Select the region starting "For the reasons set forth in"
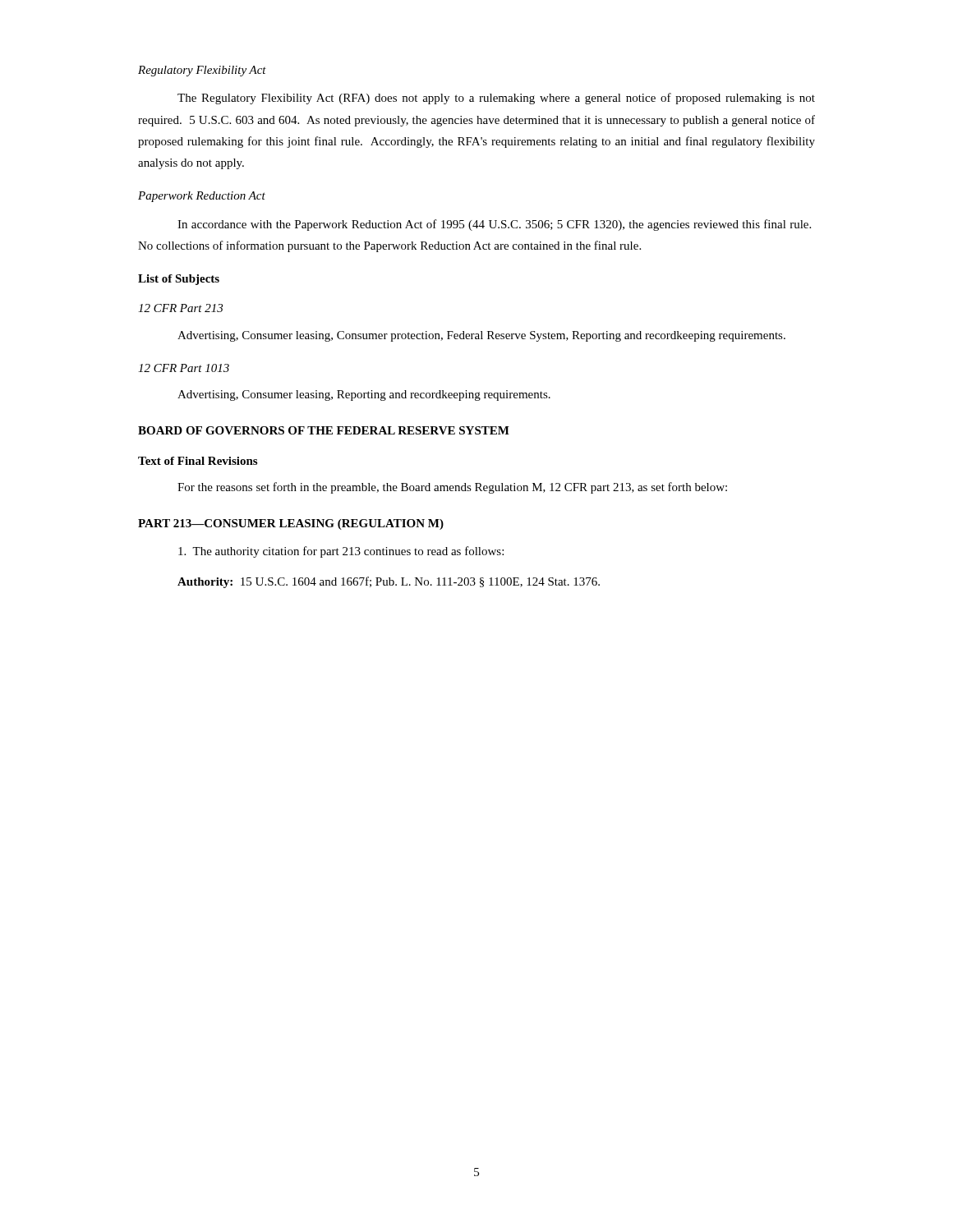 pyautogui.click(x=453, y=487)
